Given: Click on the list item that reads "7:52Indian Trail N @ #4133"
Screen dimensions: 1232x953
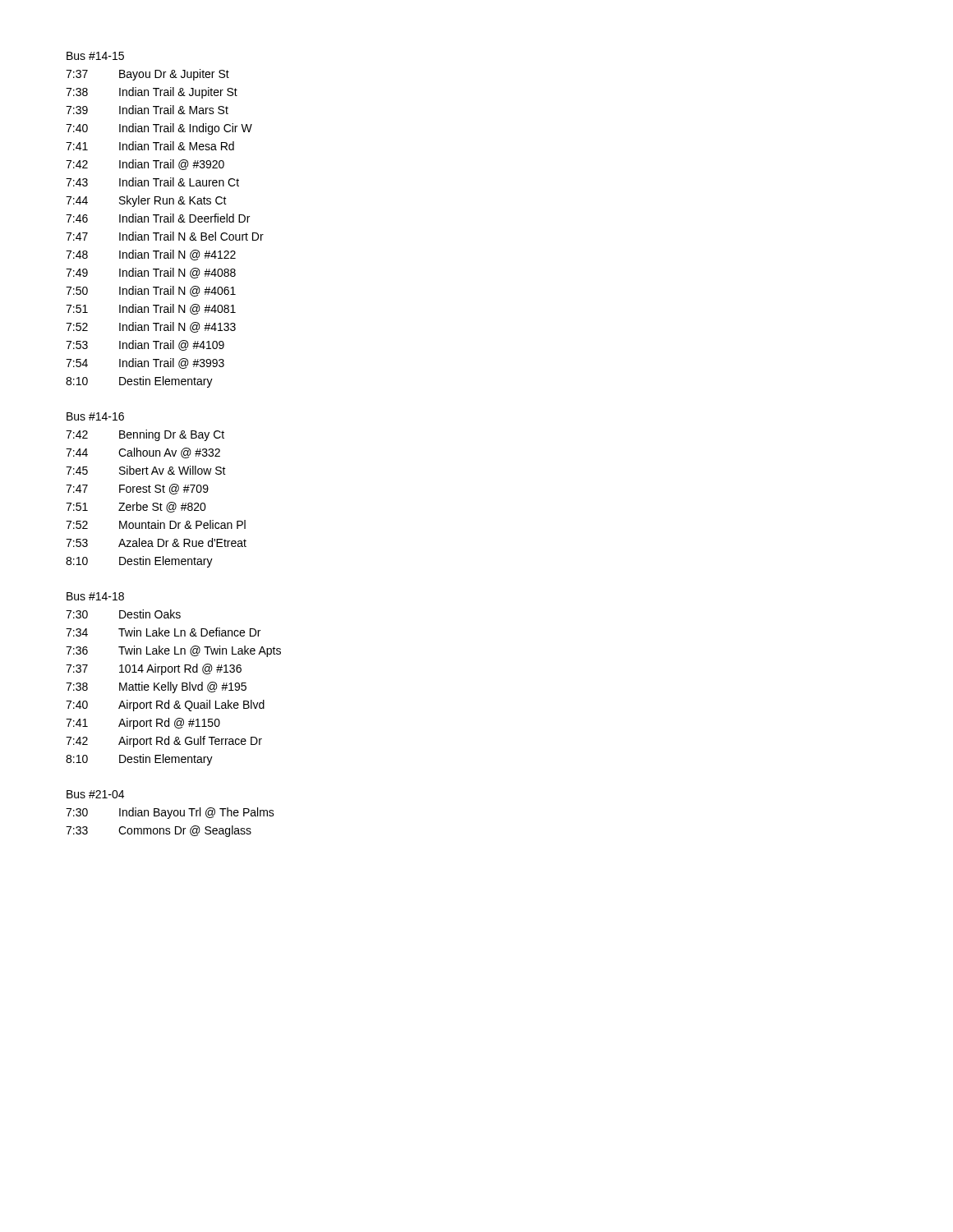Looking at the screenshot, I should pyautogui.click(x=151, y=327).
